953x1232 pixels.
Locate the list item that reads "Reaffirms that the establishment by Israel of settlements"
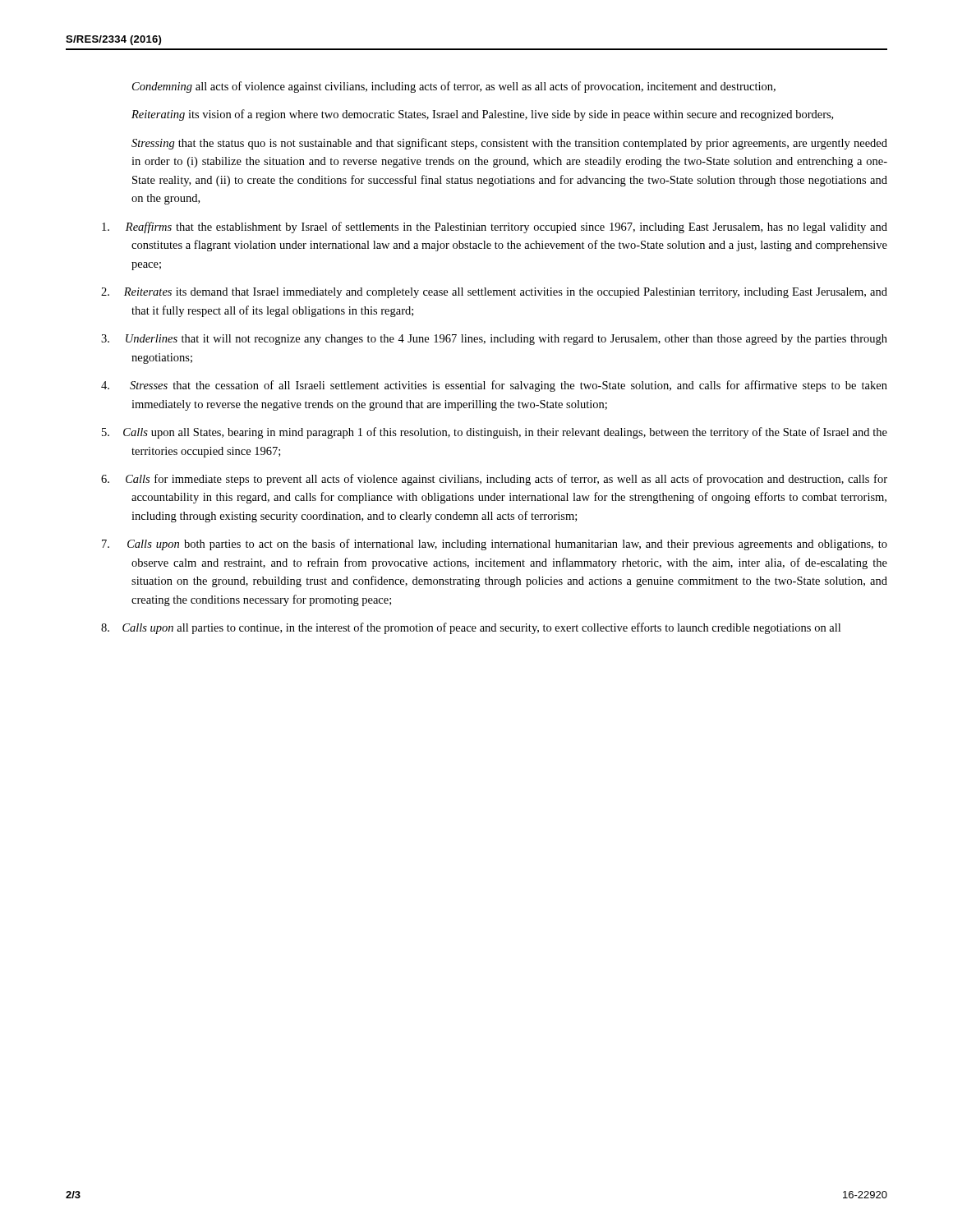pos(494,245)
